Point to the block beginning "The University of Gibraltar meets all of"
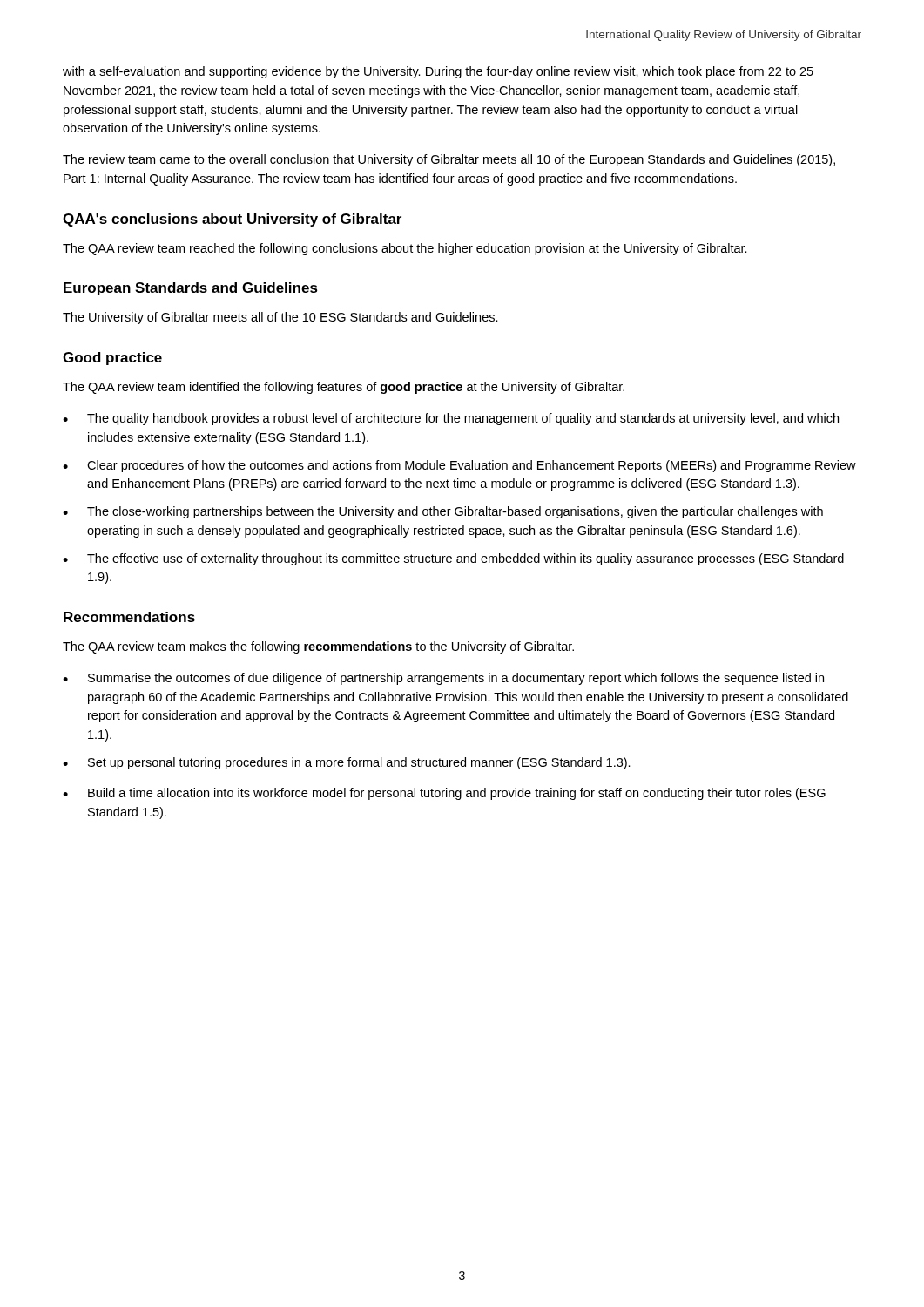 point(281,318)
